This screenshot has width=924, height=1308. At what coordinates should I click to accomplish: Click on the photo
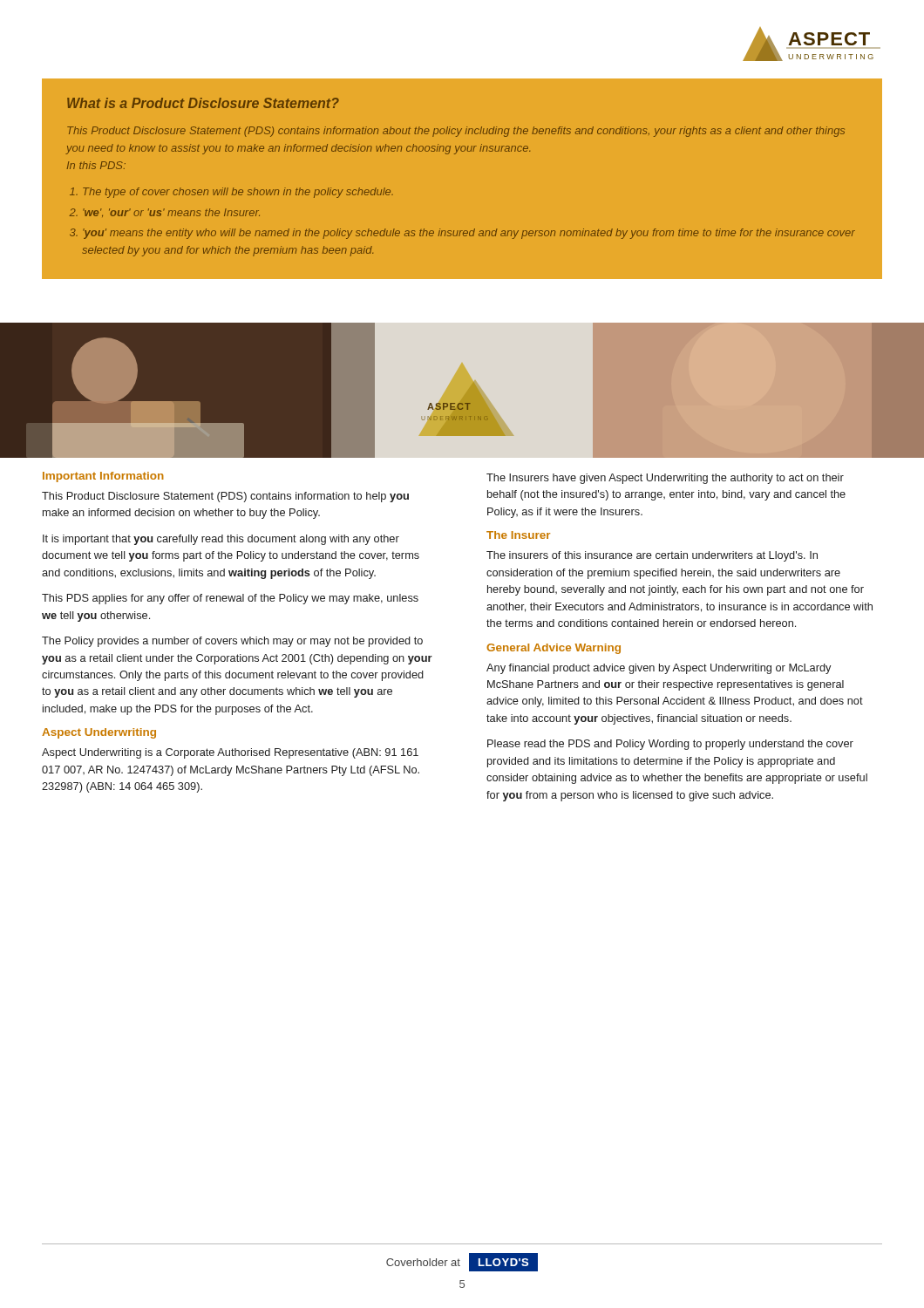pyautogui.click(x=462, y=390)
